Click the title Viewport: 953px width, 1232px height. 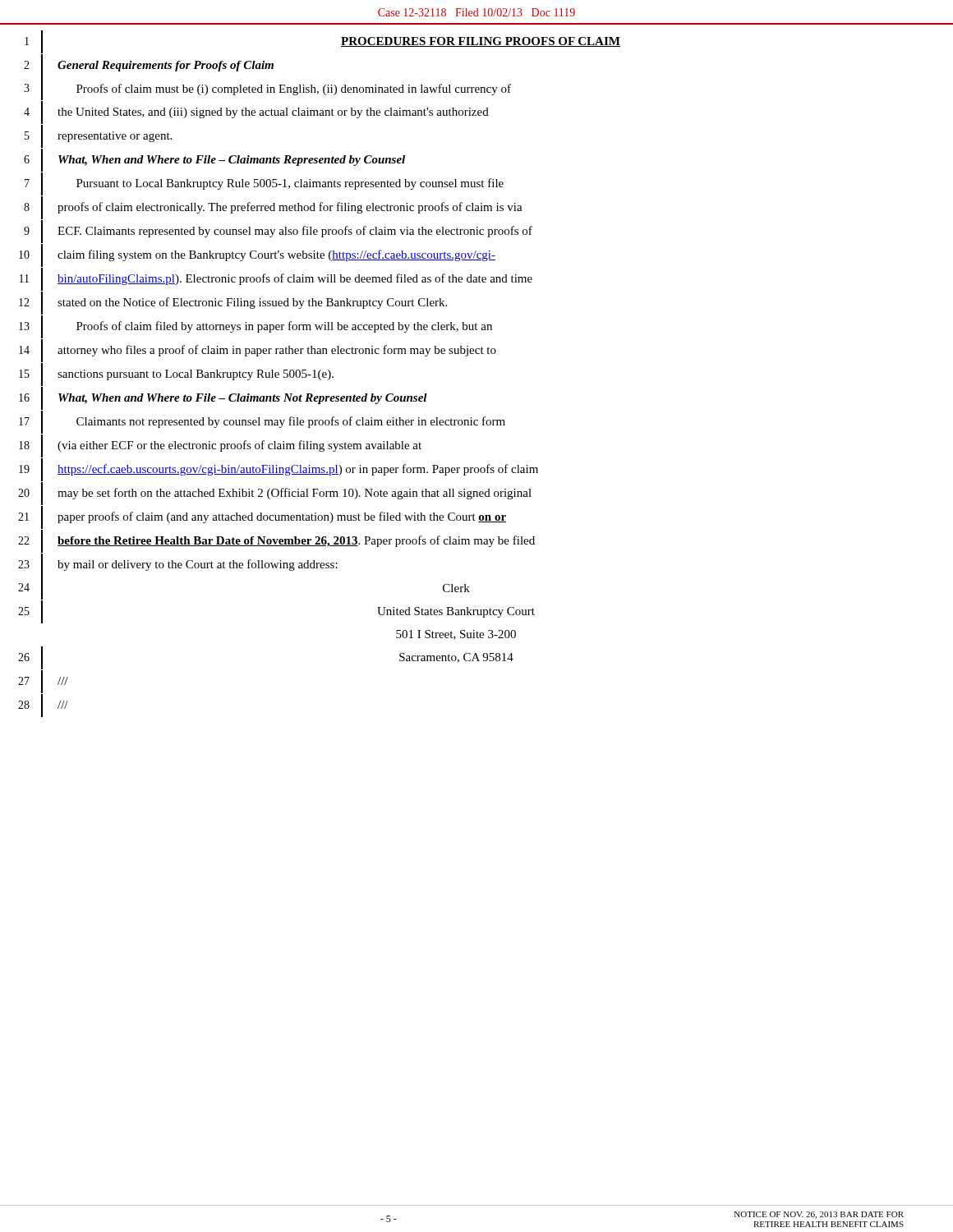481,41
